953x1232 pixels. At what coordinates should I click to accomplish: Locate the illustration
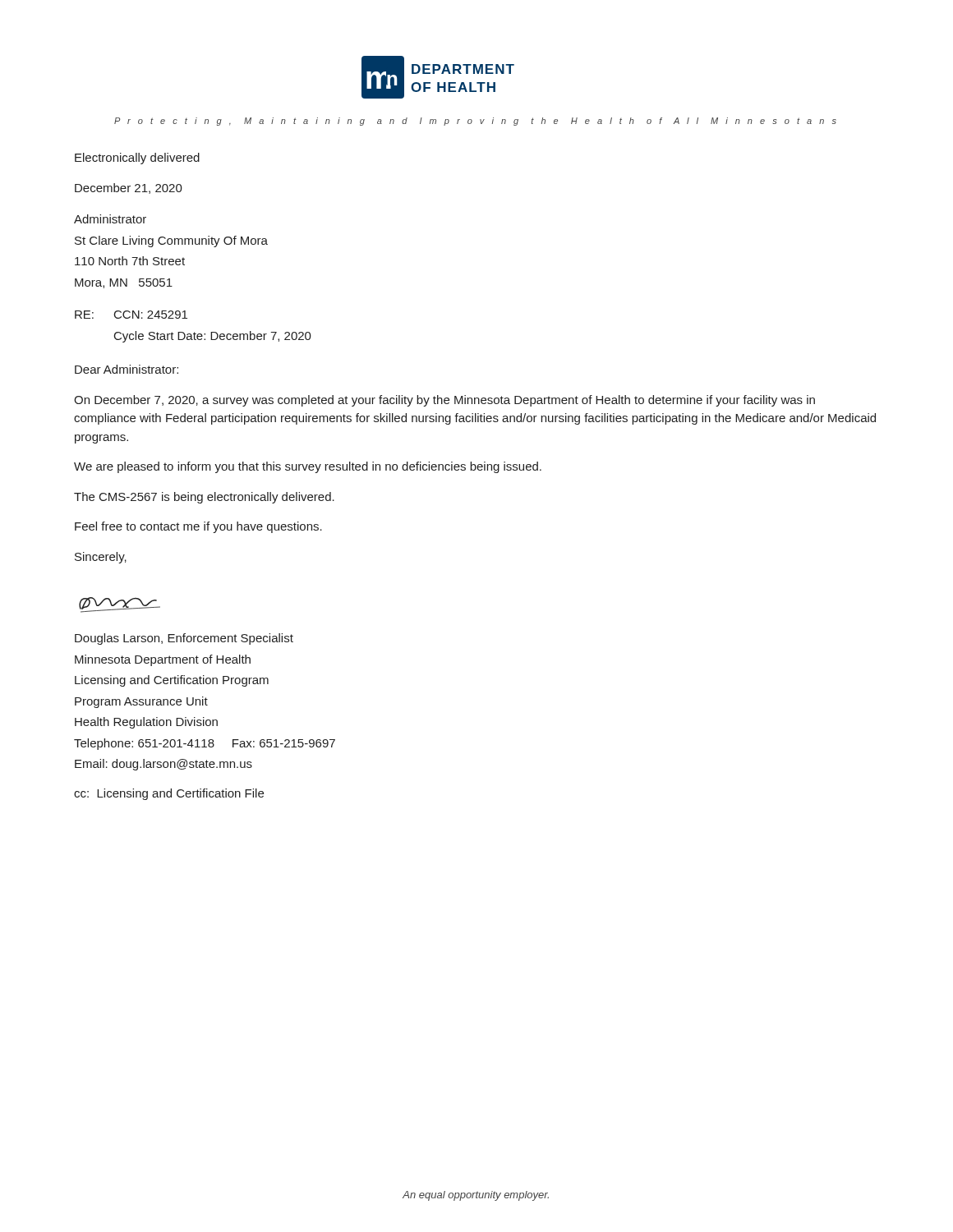click(476, 600)
